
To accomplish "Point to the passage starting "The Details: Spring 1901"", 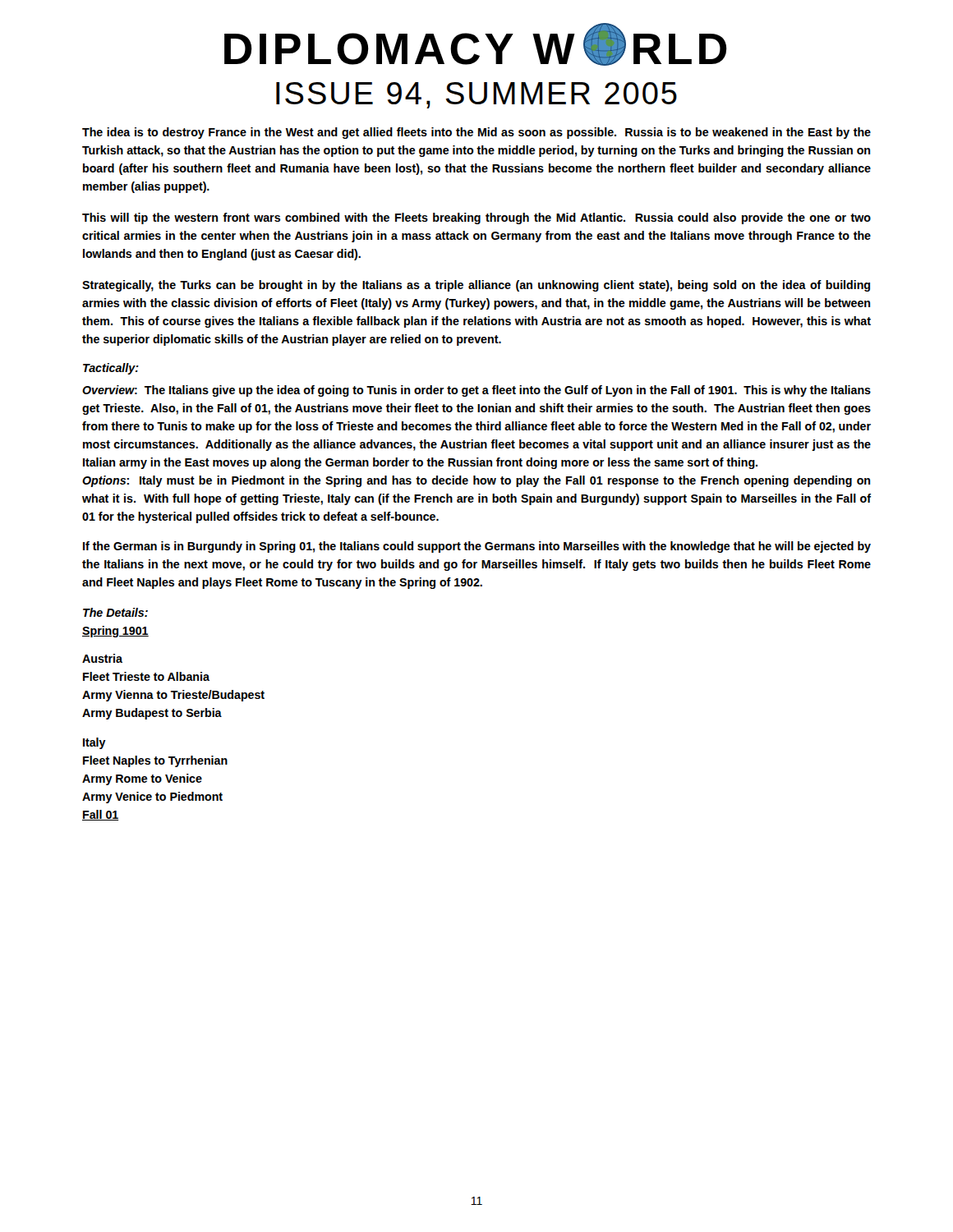I will pos(115,612).
